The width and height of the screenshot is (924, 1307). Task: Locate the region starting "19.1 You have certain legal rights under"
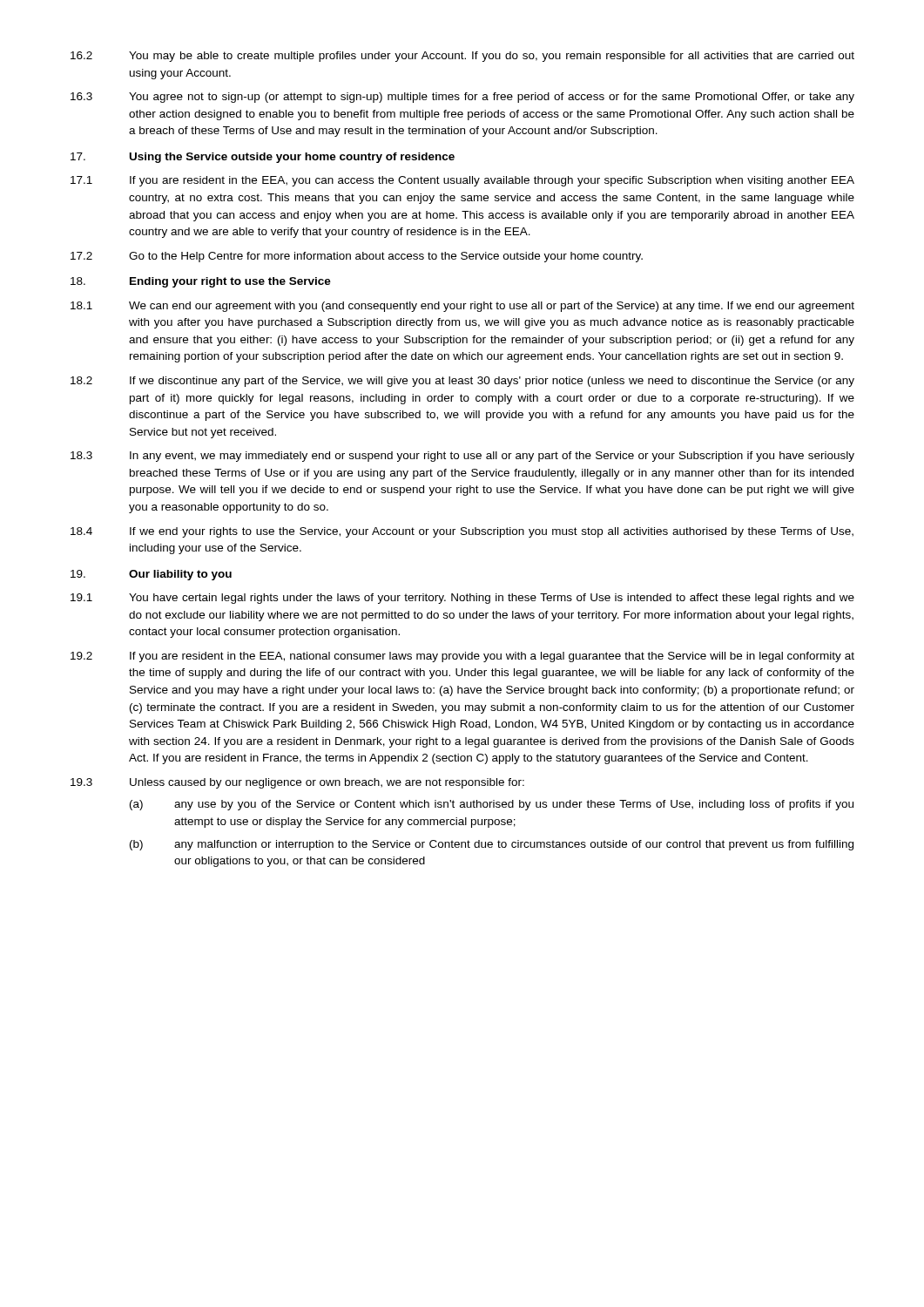coord(462,615)
